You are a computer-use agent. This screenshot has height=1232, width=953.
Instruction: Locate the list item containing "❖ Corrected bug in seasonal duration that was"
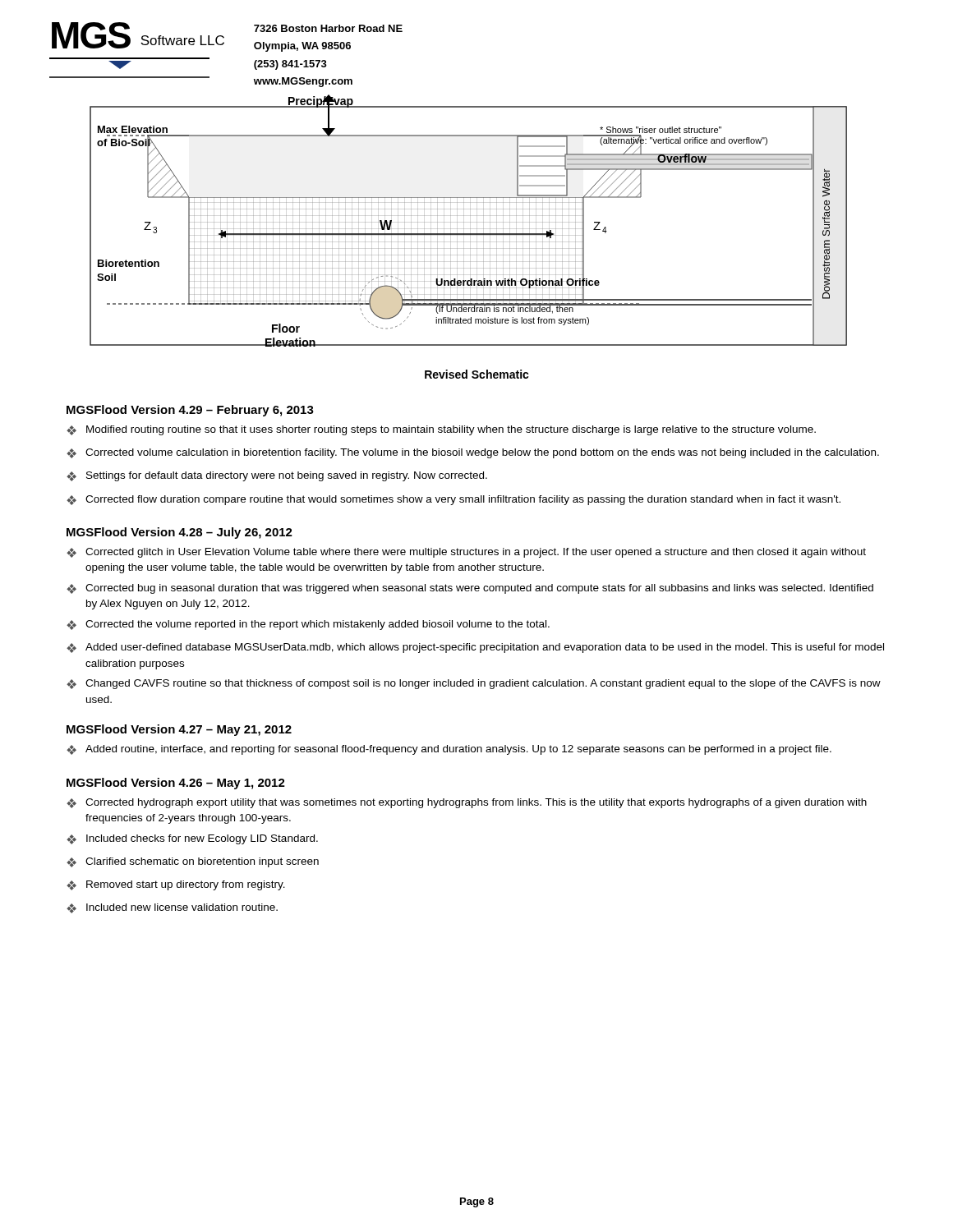(x=476, y=596)
